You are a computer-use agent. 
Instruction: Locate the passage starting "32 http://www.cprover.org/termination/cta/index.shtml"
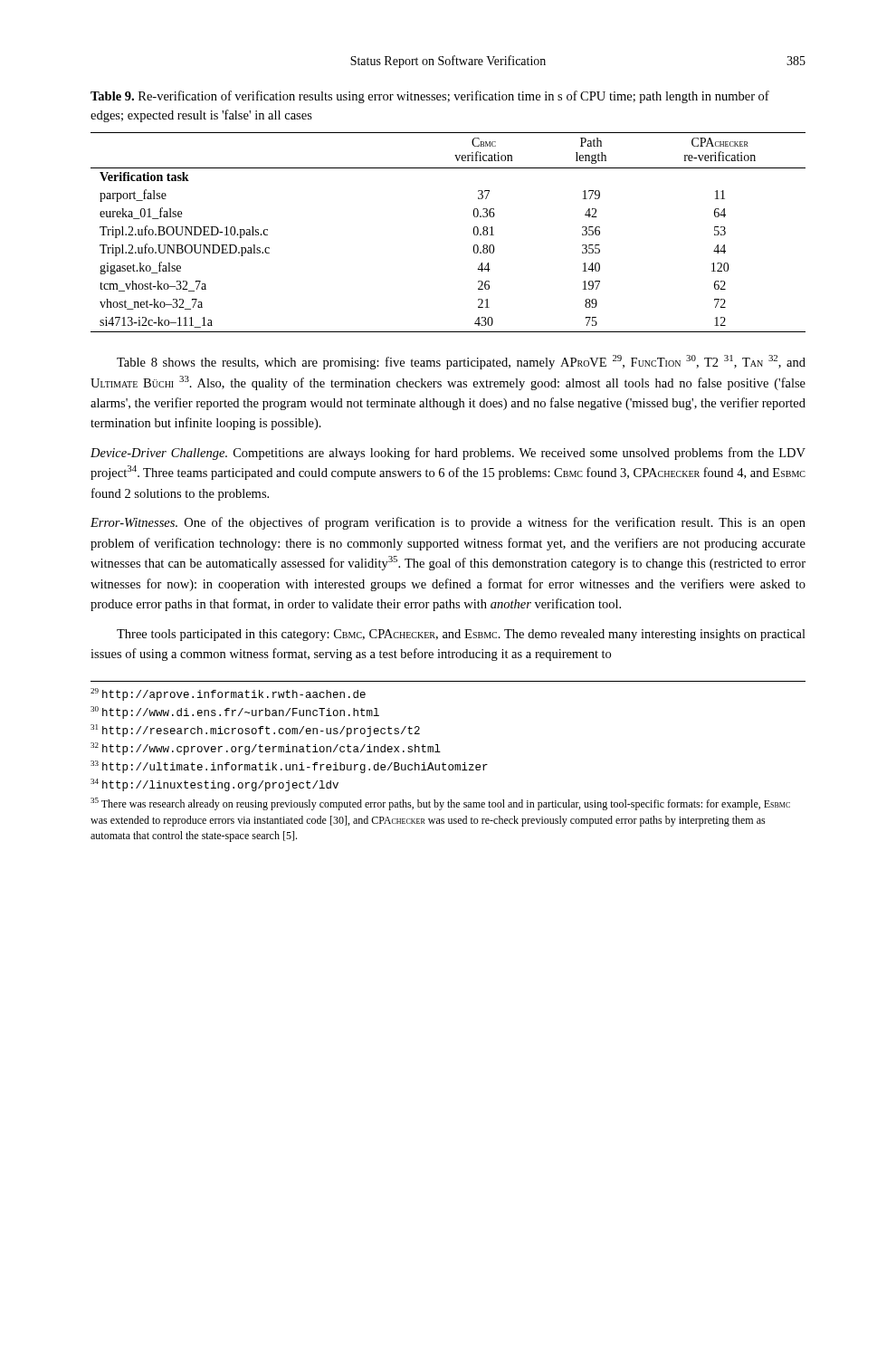point(266,749)
